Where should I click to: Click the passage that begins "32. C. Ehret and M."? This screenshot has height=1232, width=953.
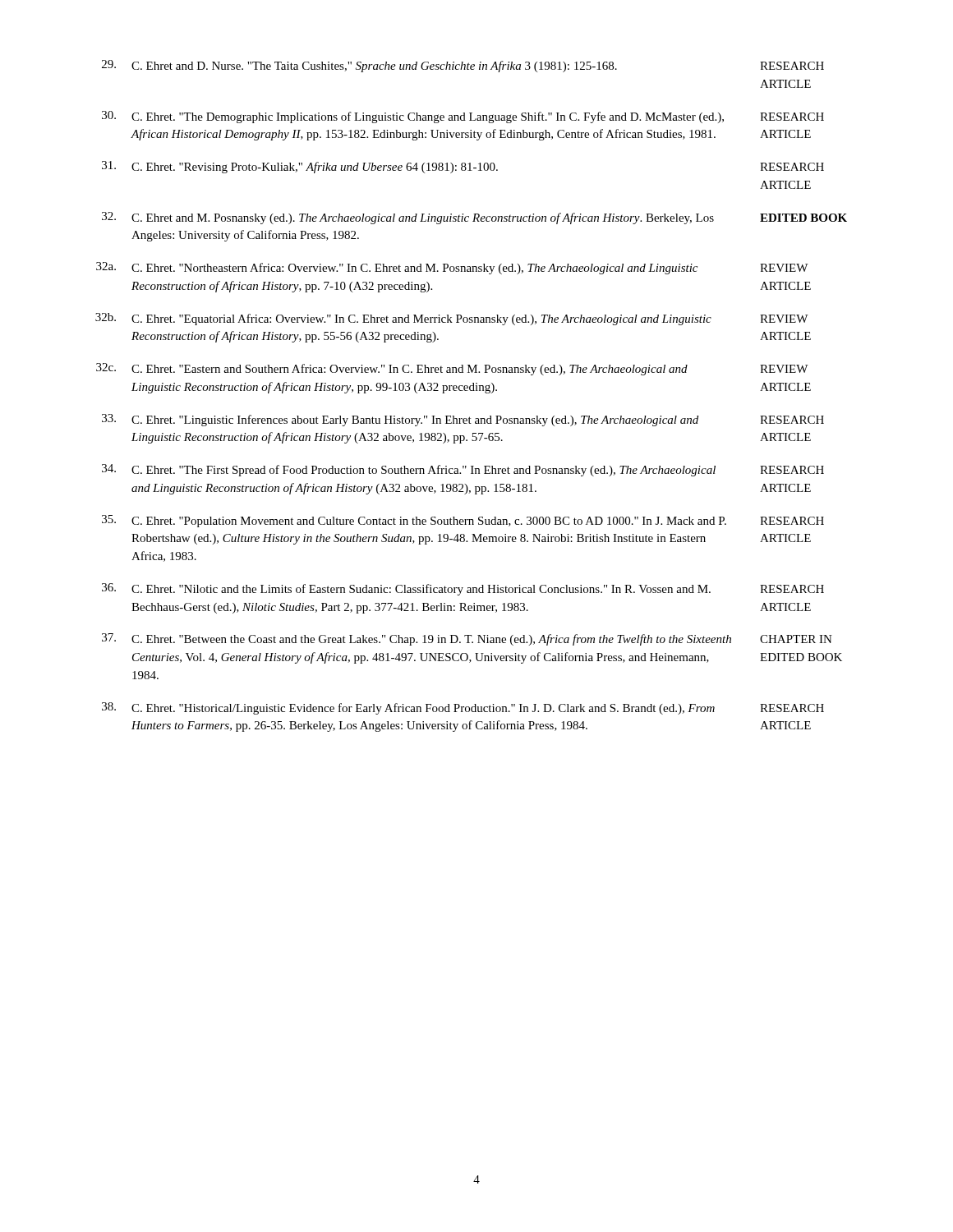pyautogui.click(x=476, y=227)
